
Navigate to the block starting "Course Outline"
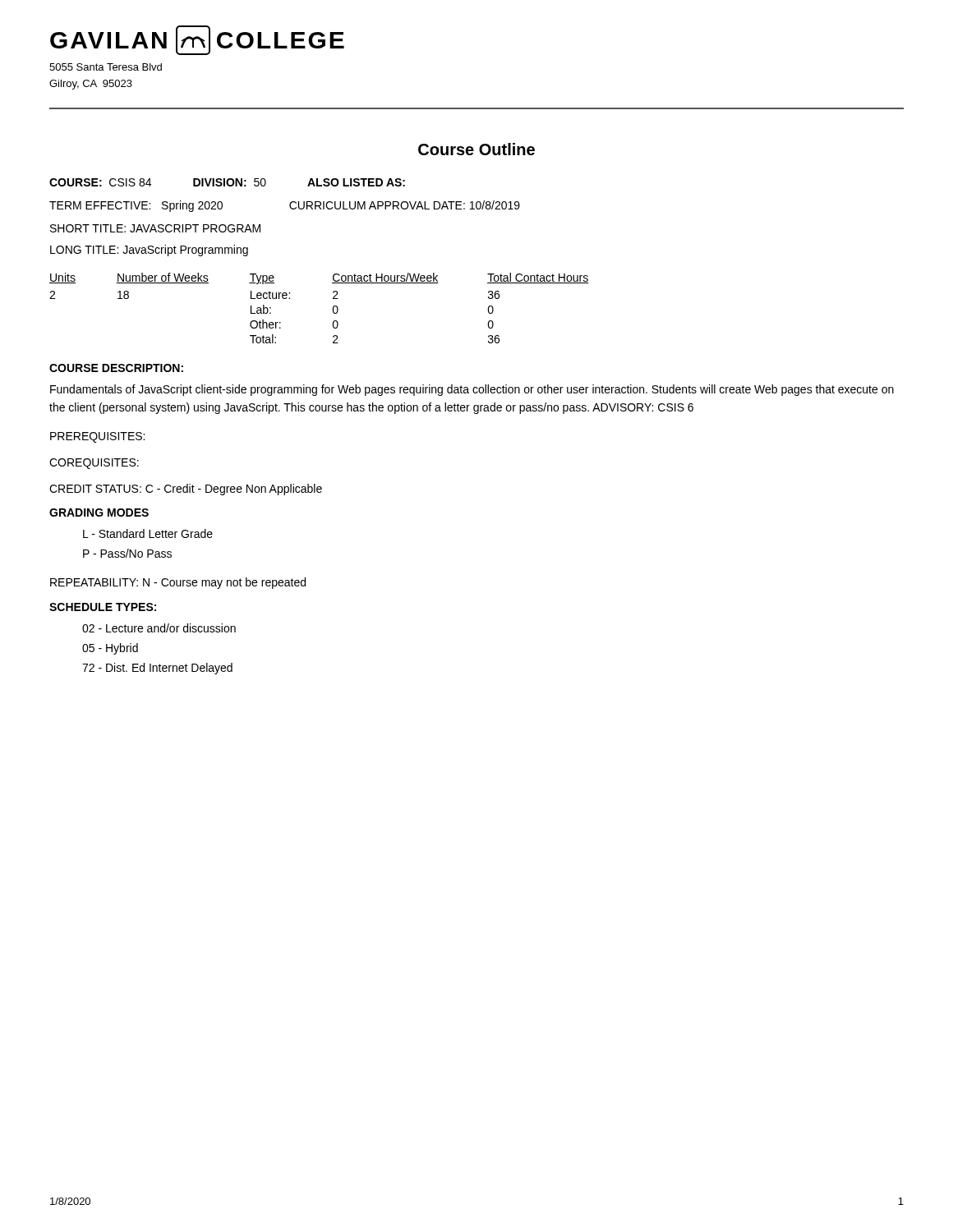pos(476,150)
